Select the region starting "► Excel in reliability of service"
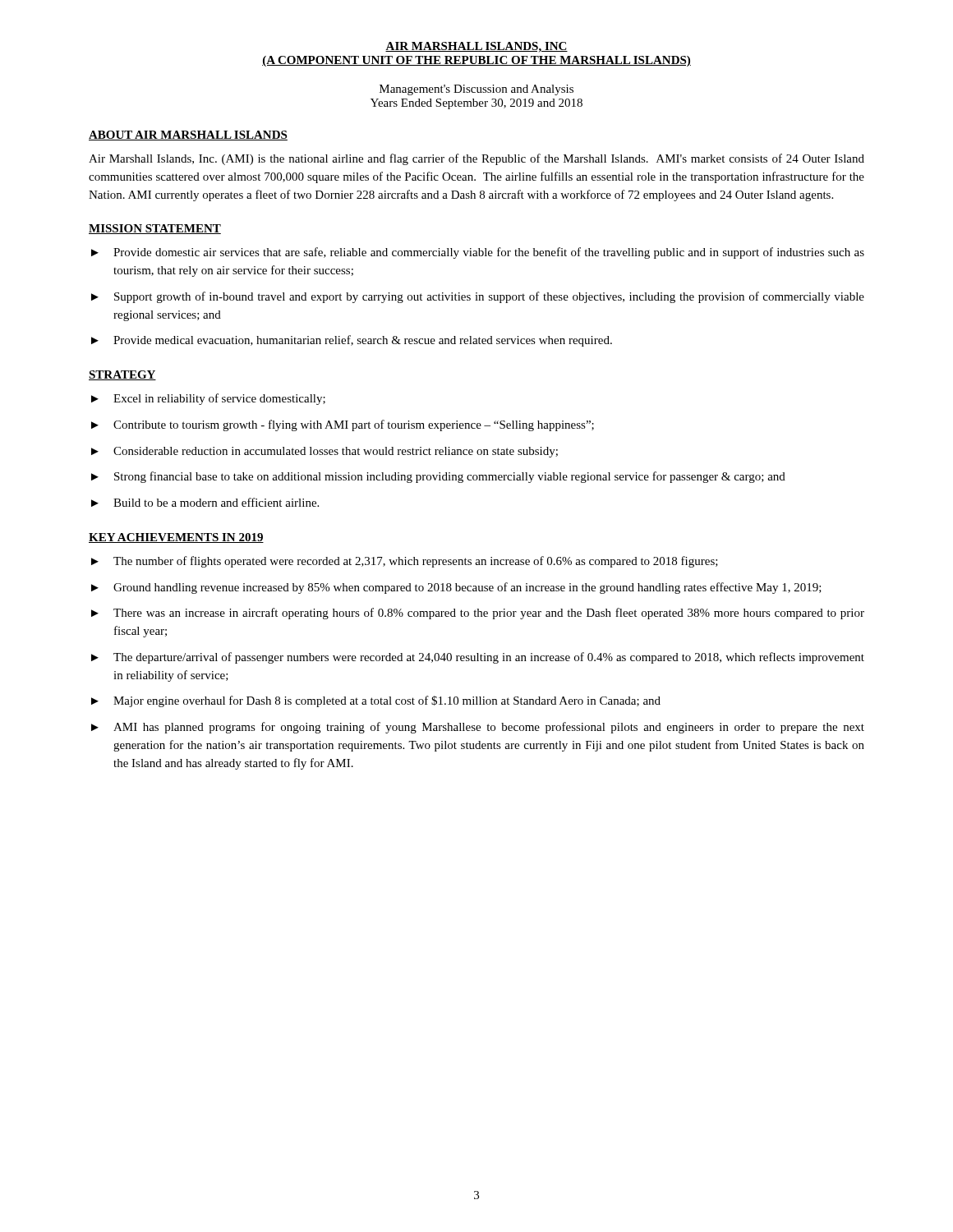 point(208,399)
